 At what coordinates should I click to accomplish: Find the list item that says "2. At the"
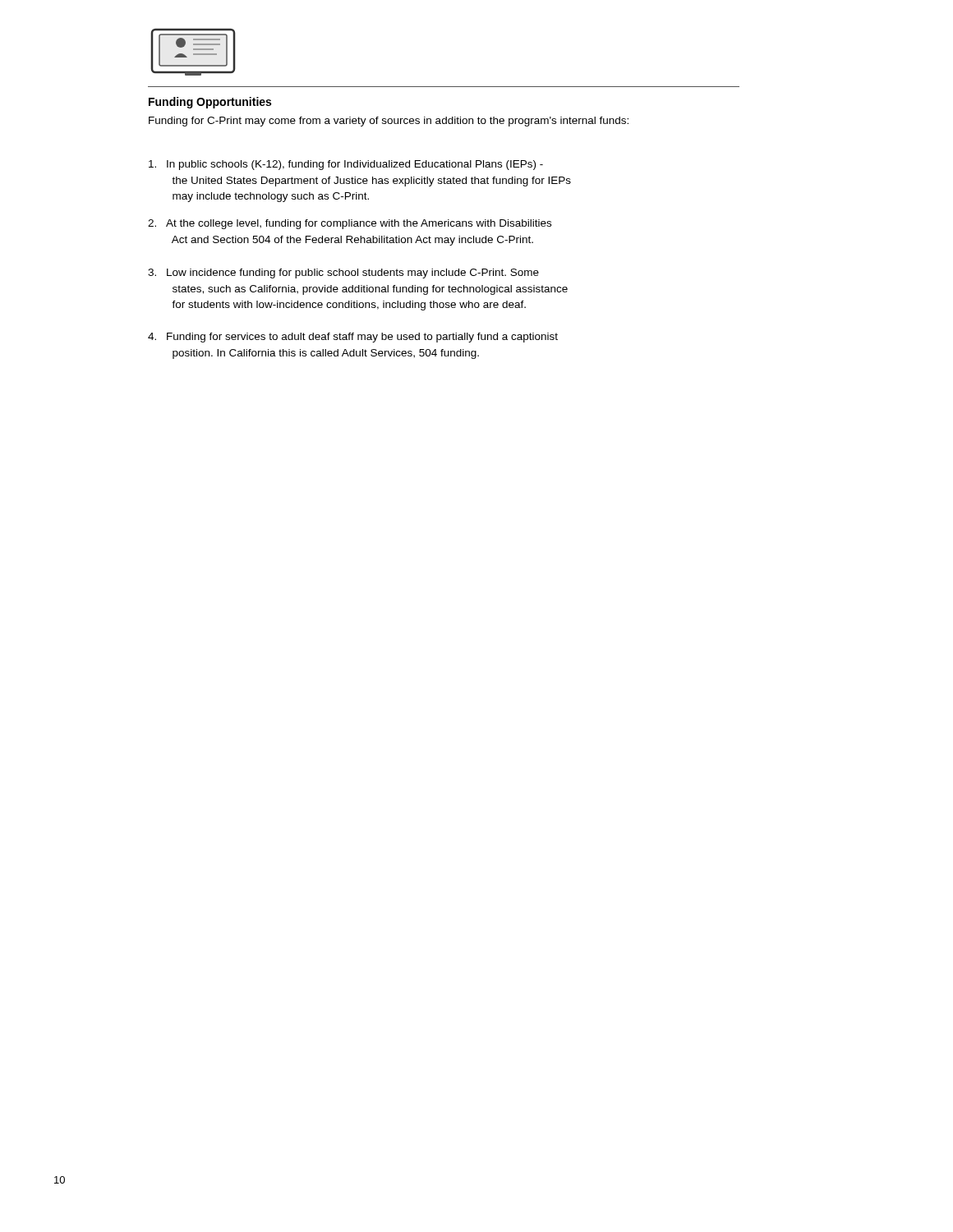coord(444,231)
